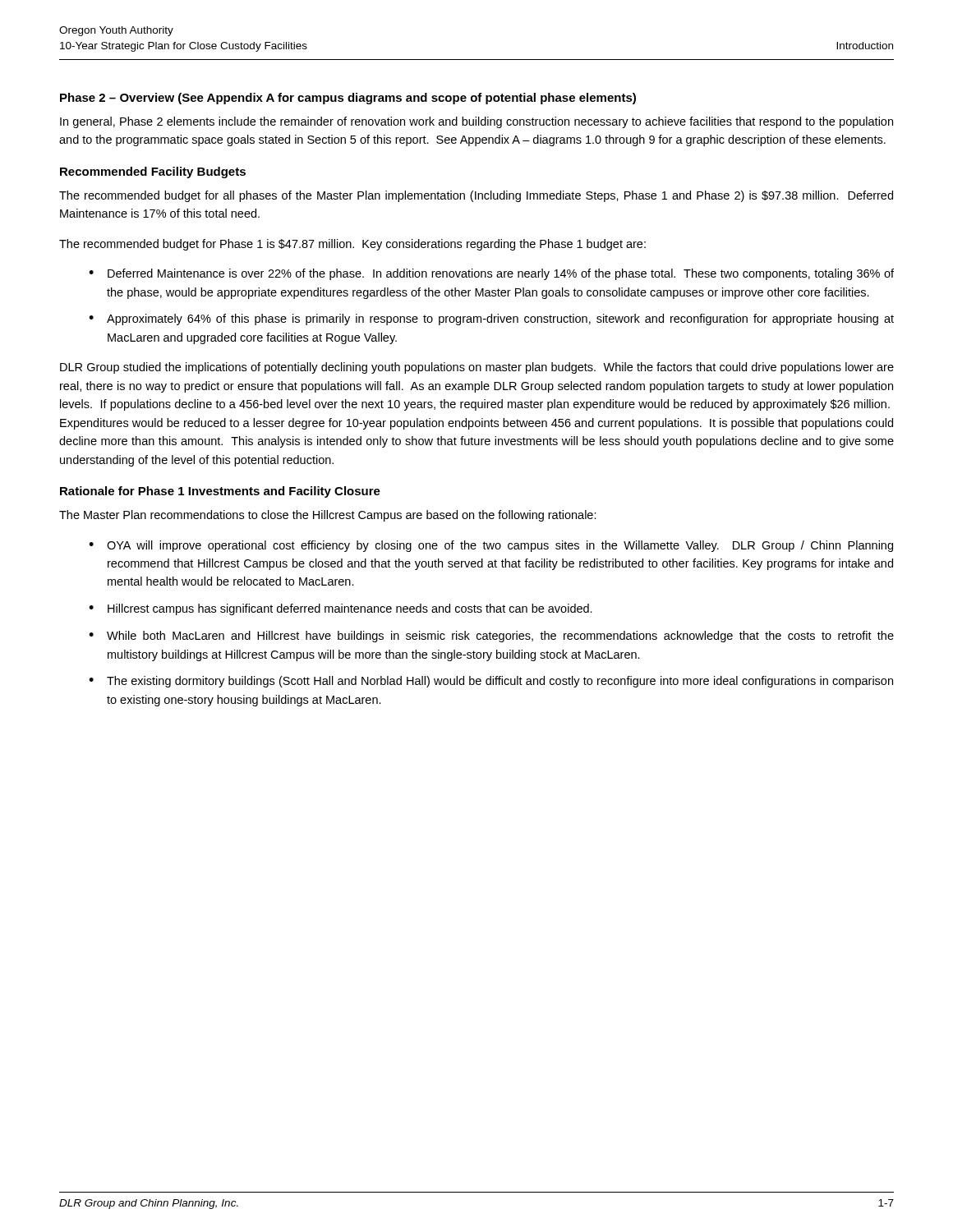Locate the text starting "DLR Group studied the implications of"
This screenshot has width=953, height=1232.
click(x=476, y=413)
